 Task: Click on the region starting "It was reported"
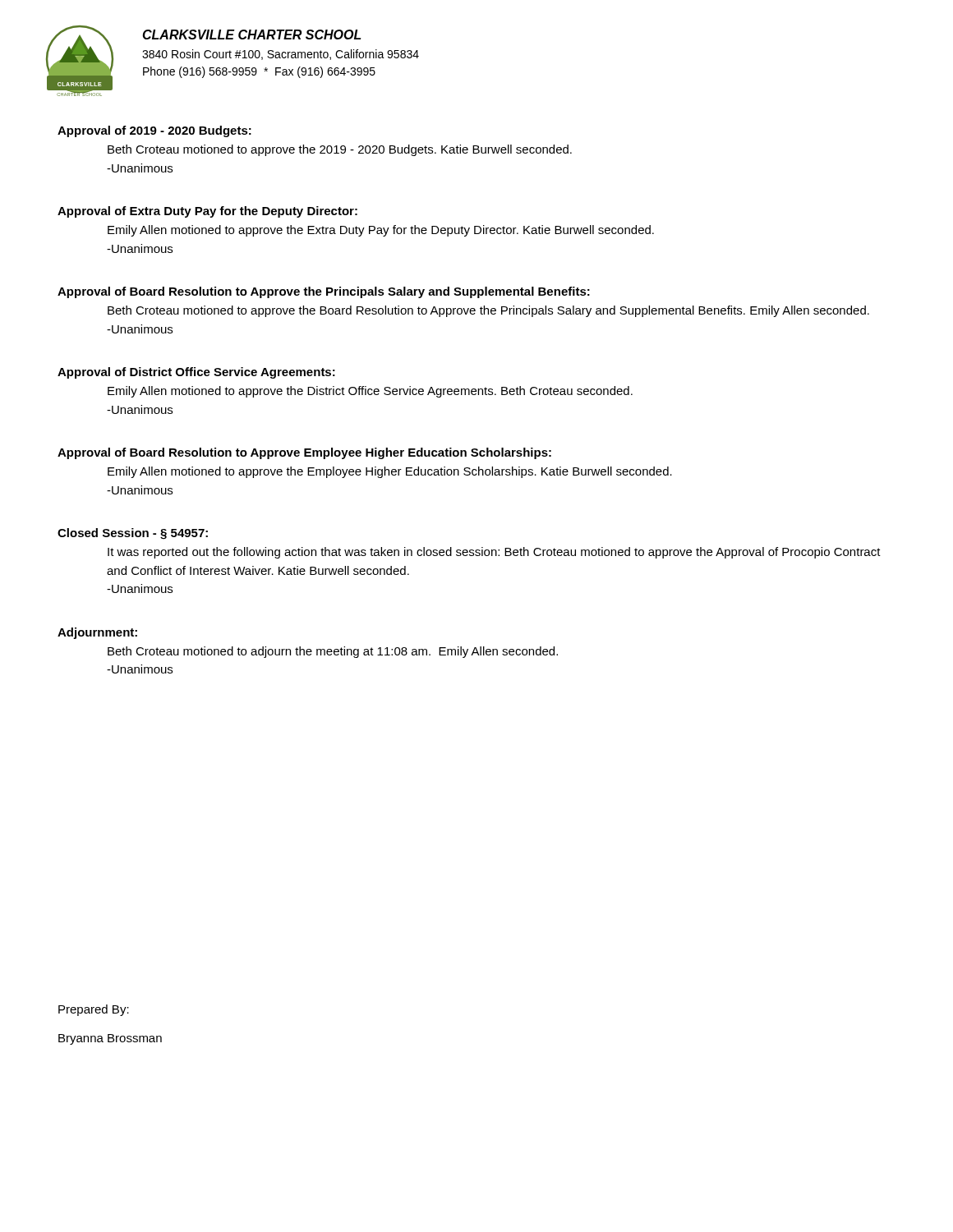click(494, 553)
